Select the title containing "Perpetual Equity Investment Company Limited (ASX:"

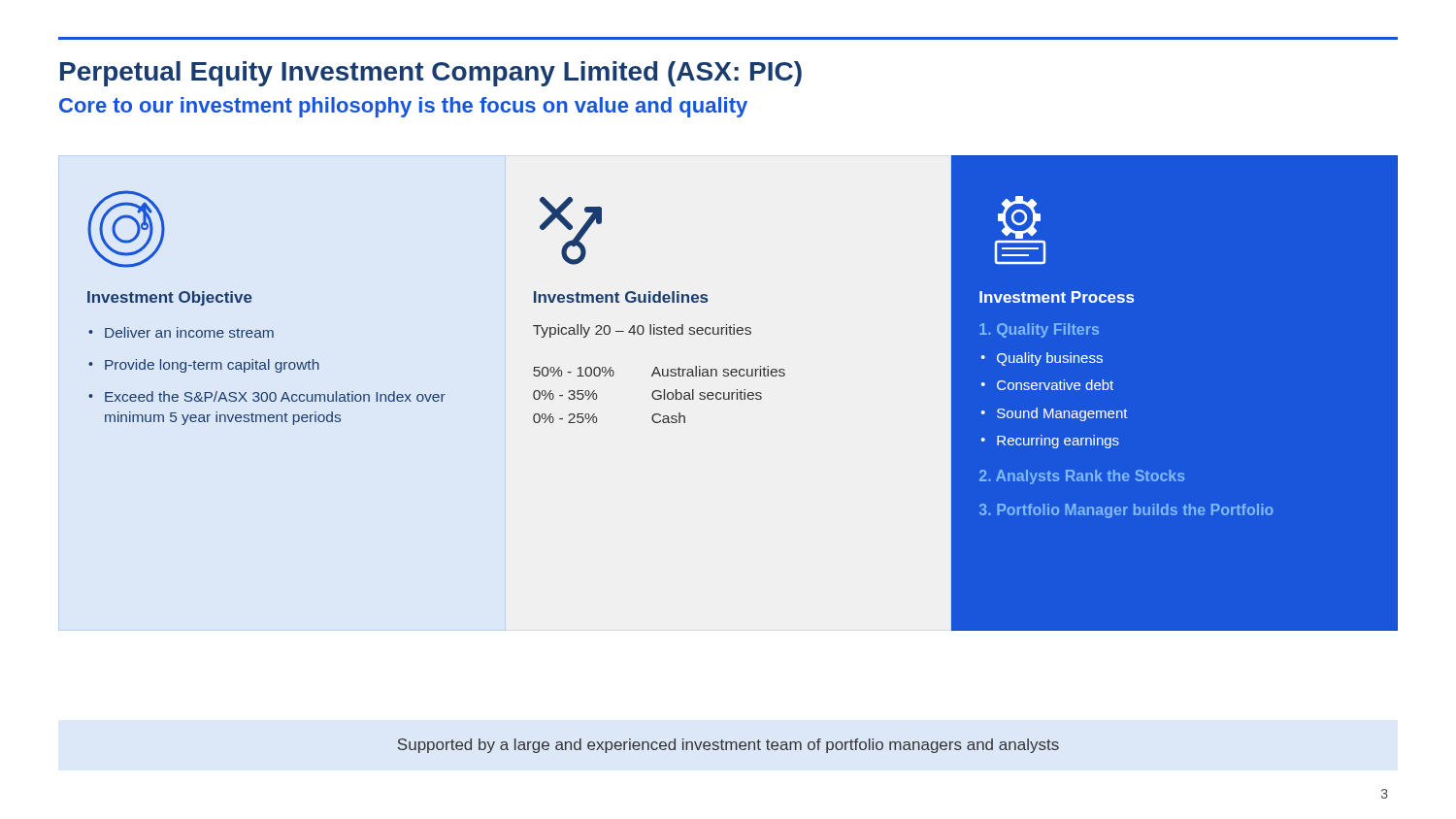[x=430, y=71]
